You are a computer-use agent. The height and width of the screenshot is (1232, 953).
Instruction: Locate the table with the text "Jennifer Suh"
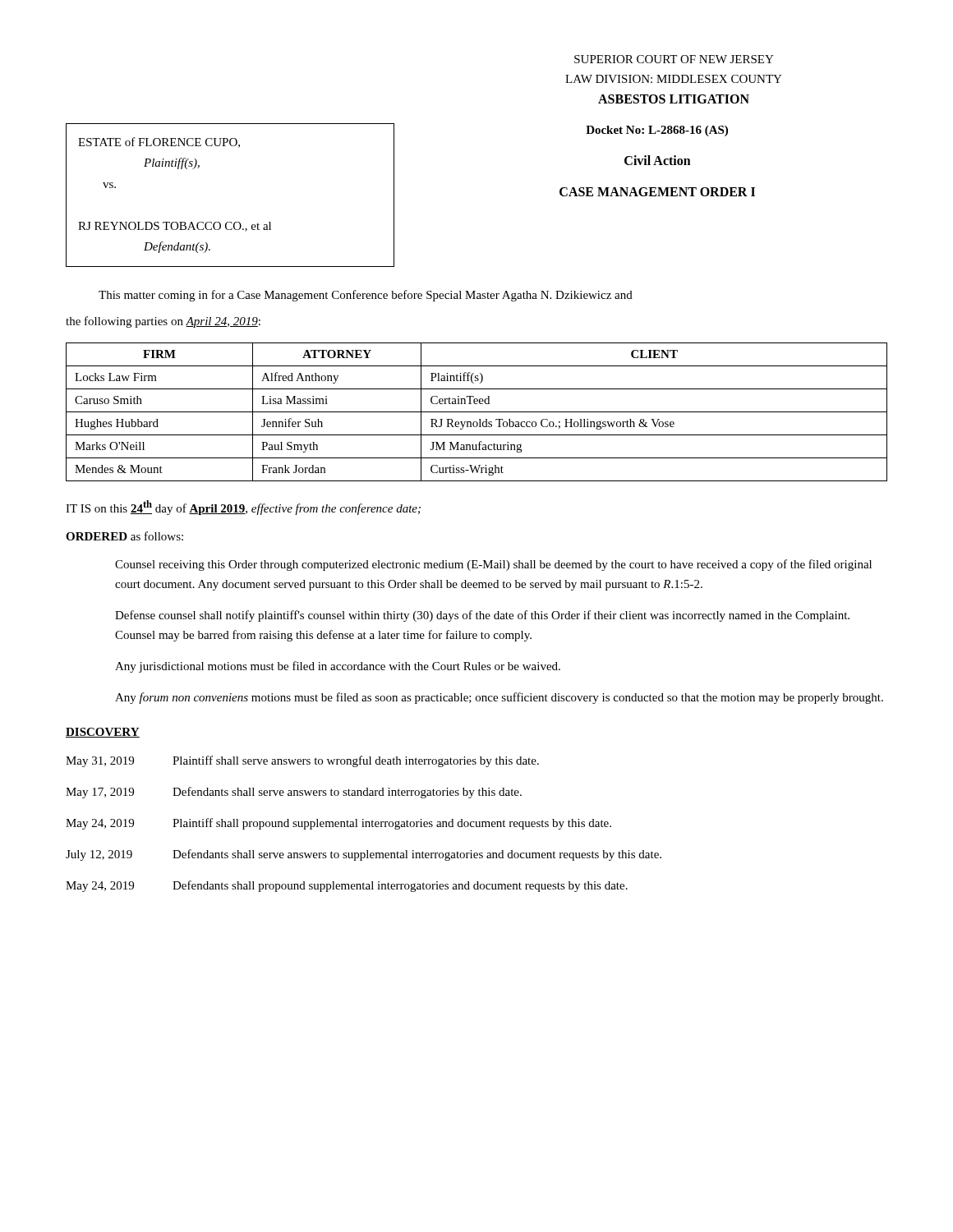coord(476,412)
